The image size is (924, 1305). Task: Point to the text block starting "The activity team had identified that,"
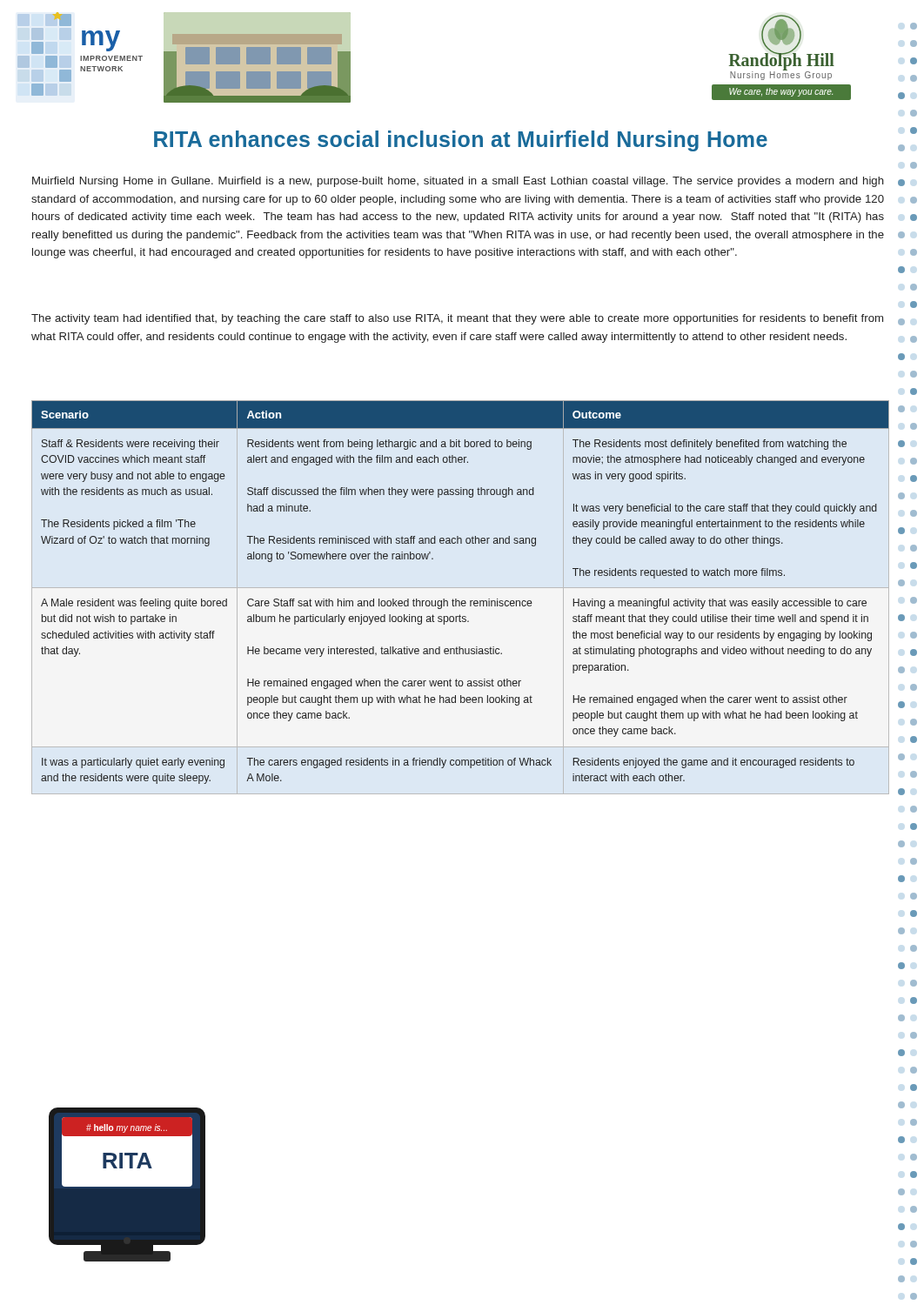click(x=458, y=328)
